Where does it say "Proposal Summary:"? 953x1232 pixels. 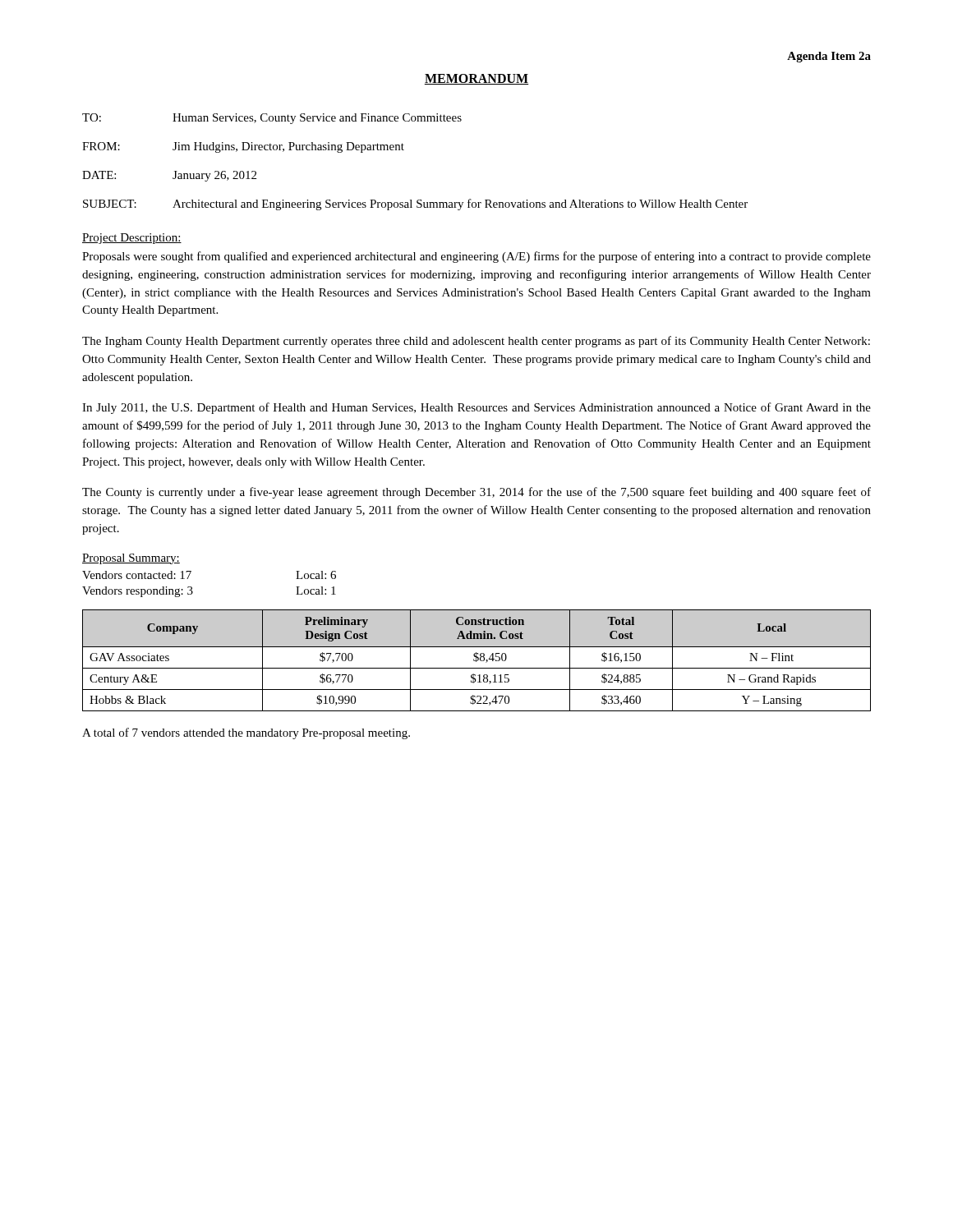pyautogui.click(x=131, y=557)
